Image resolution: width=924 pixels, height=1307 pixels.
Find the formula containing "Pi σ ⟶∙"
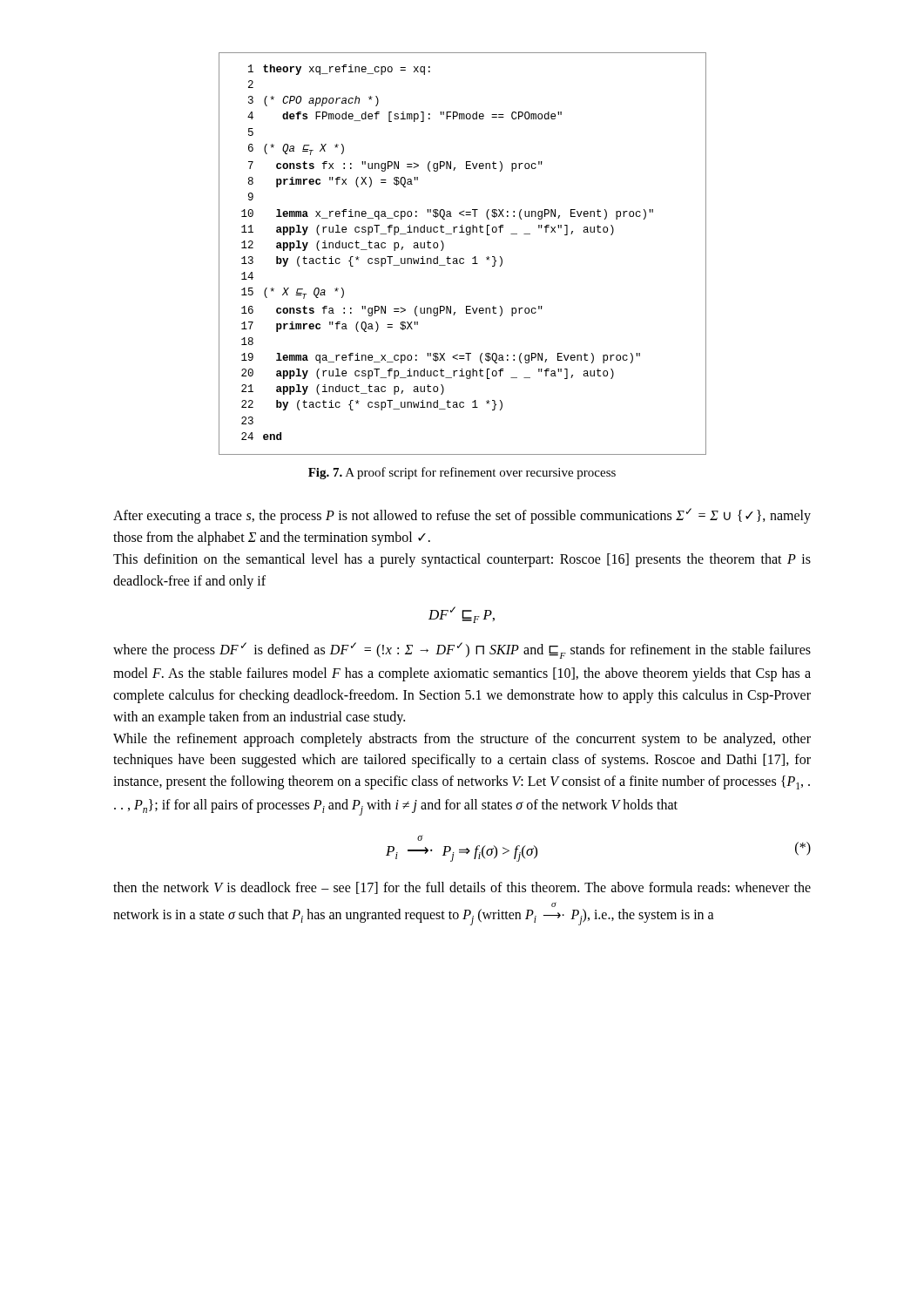(449, 847)
